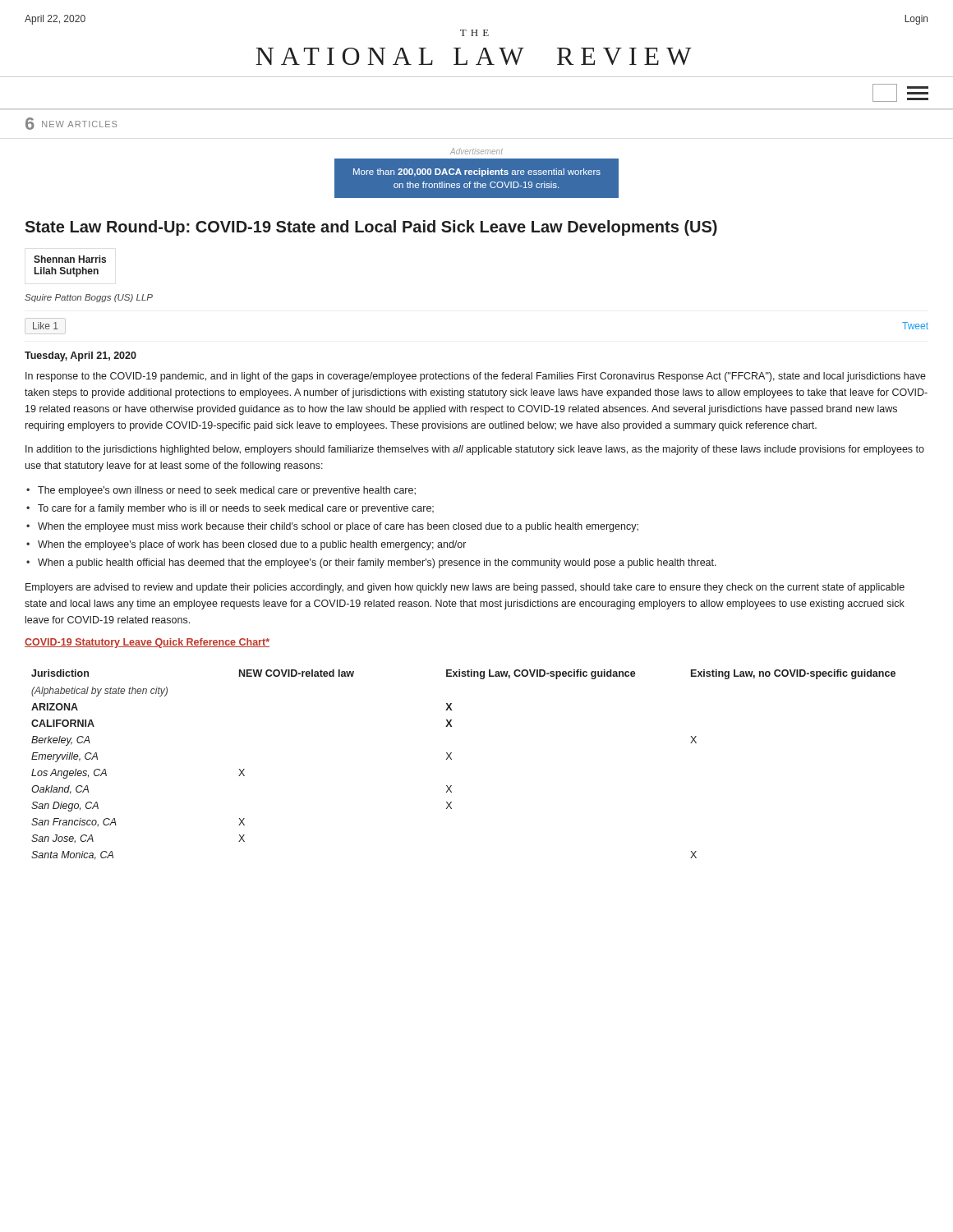The width and height of the screenshot is (953, 1232).
Task: Find "Tuesday, April 21, 2020" on this page
Action: coord(81,356)
